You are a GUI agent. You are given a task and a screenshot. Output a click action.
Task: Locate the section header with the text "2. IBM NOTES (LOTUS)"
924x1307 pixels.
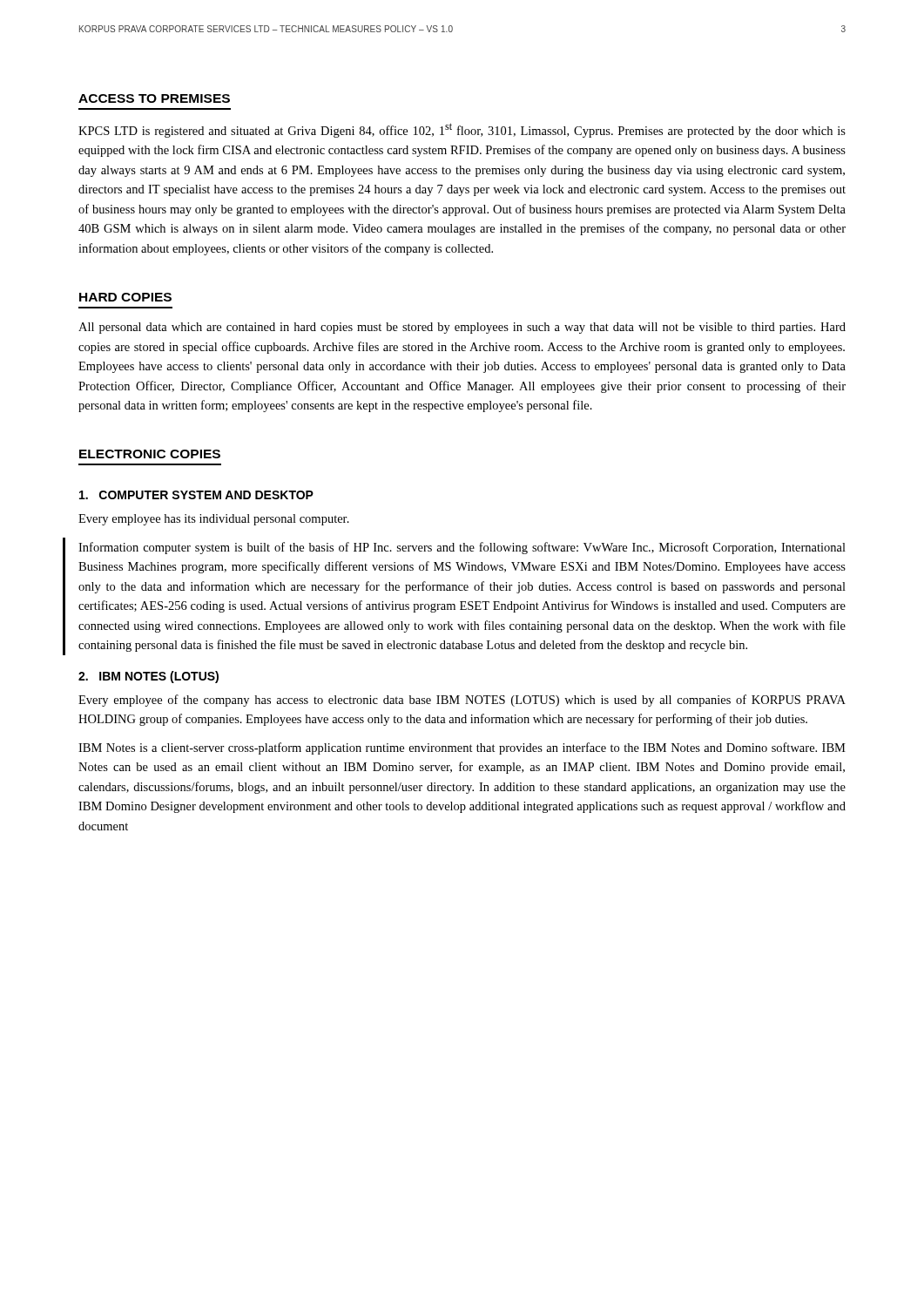[149, 676]
